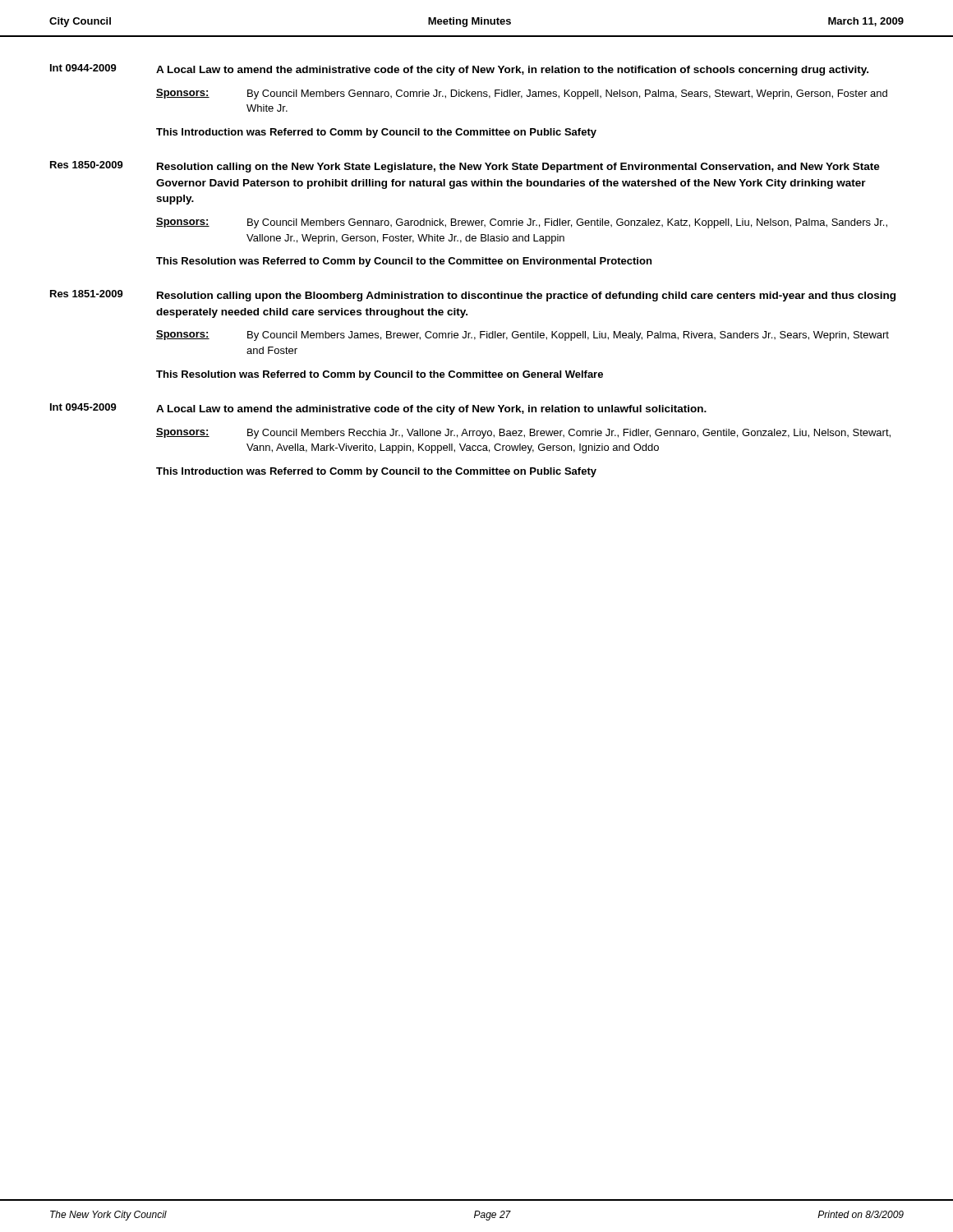Click the title that begins "Int 0945-2009 A Local Law to"
Screen dimensions: 1232x953
click(x=476, y=440)
